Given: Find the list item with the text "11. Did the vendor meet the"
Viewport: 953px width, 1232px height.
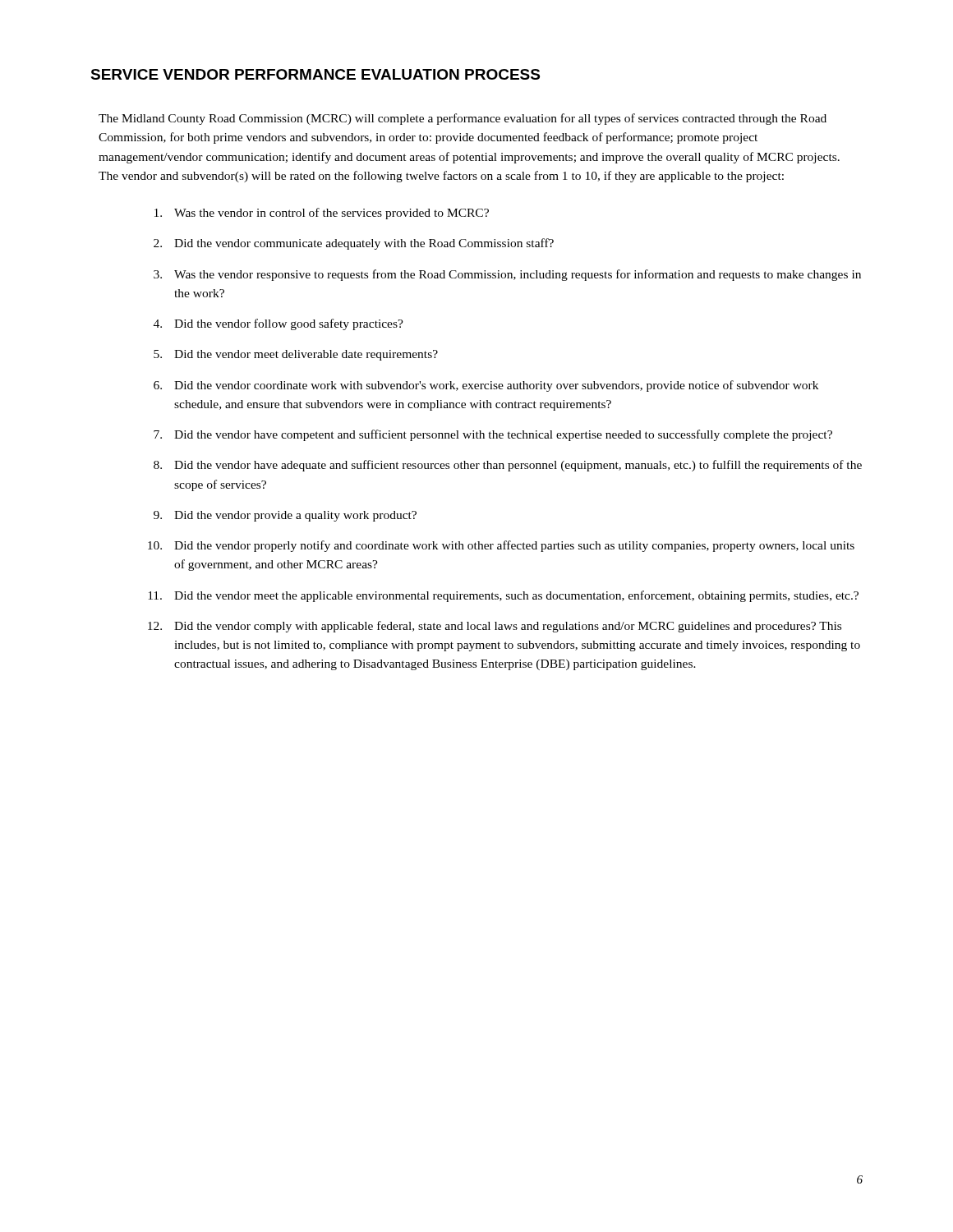Looking at the screenshot, I should [497, 595].
